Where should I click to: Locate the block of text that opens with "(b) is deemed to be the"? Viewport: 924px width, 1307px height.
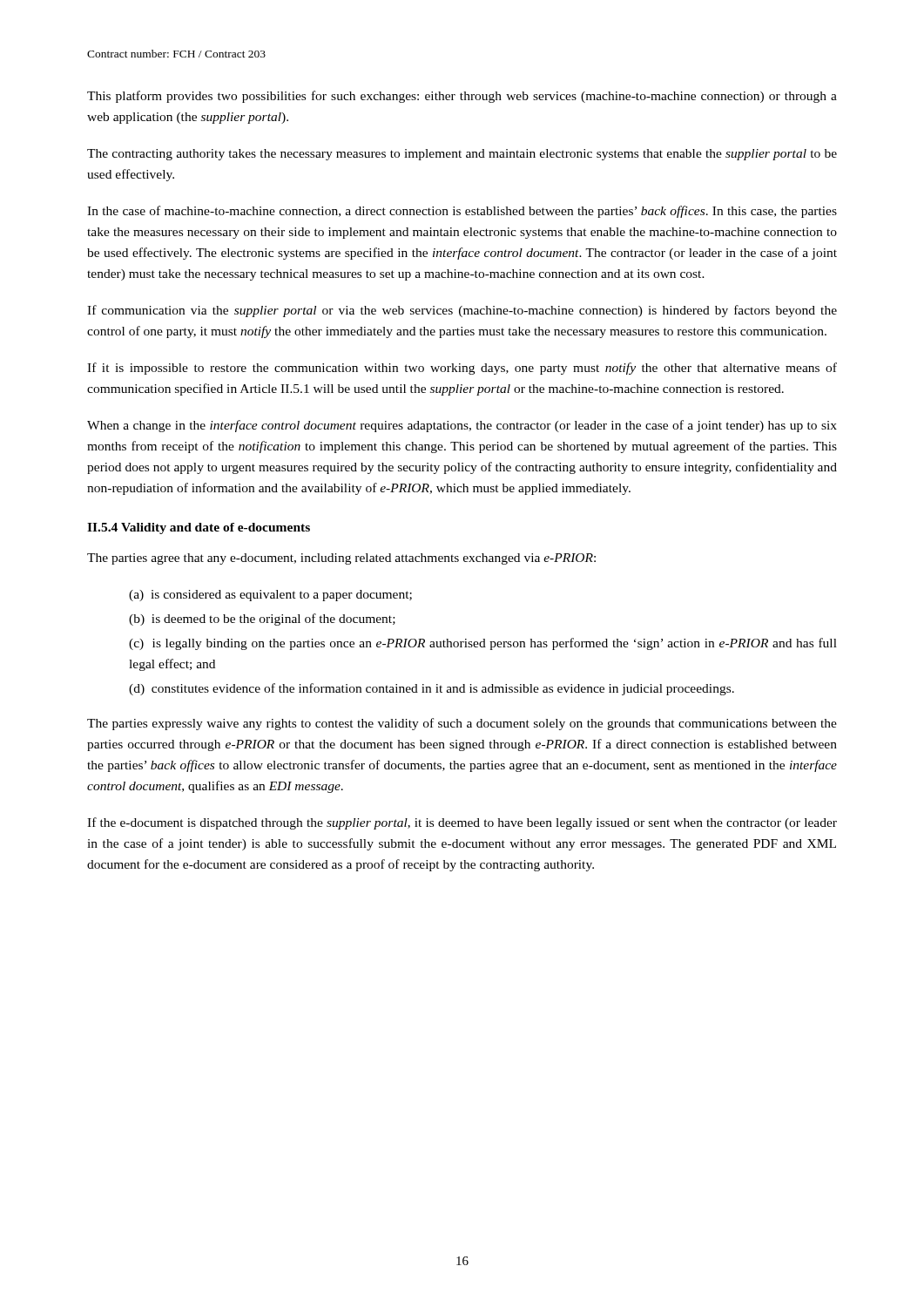[262, 618]
